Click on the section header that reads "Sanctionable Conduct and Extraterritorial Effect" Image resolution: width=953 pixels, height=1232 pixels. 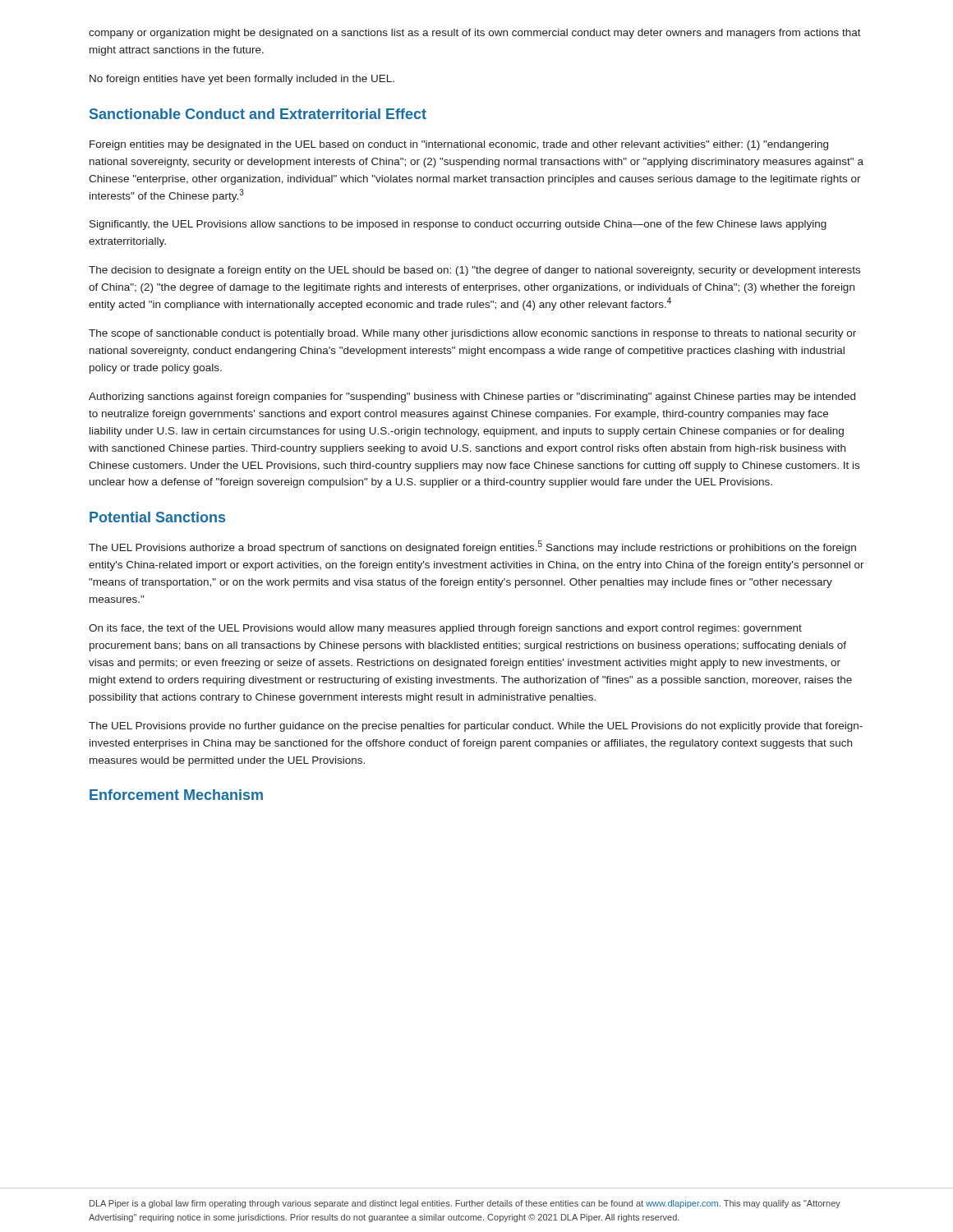(258, 114)
